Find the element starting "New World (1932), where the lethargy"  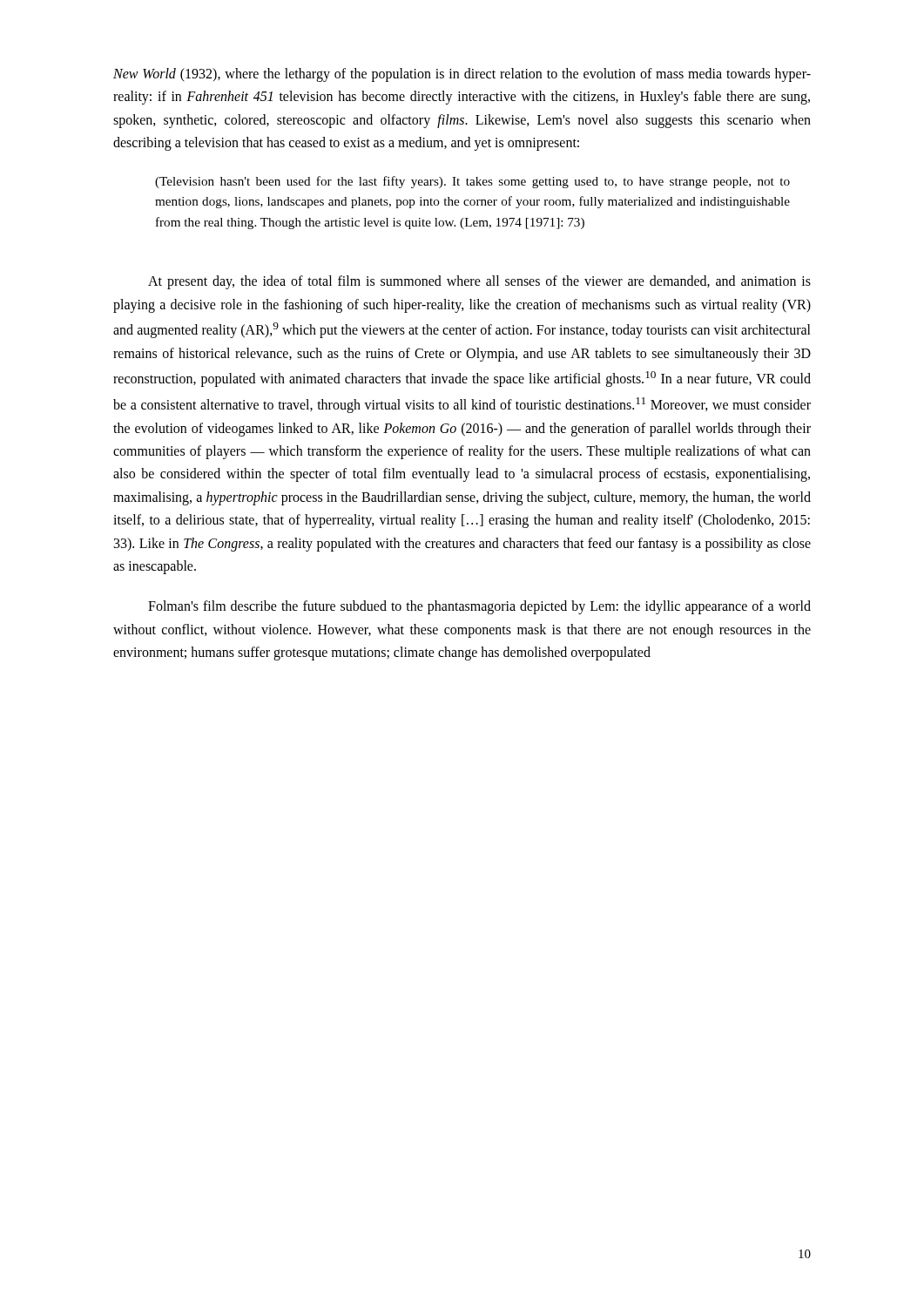tap(462, 108)
